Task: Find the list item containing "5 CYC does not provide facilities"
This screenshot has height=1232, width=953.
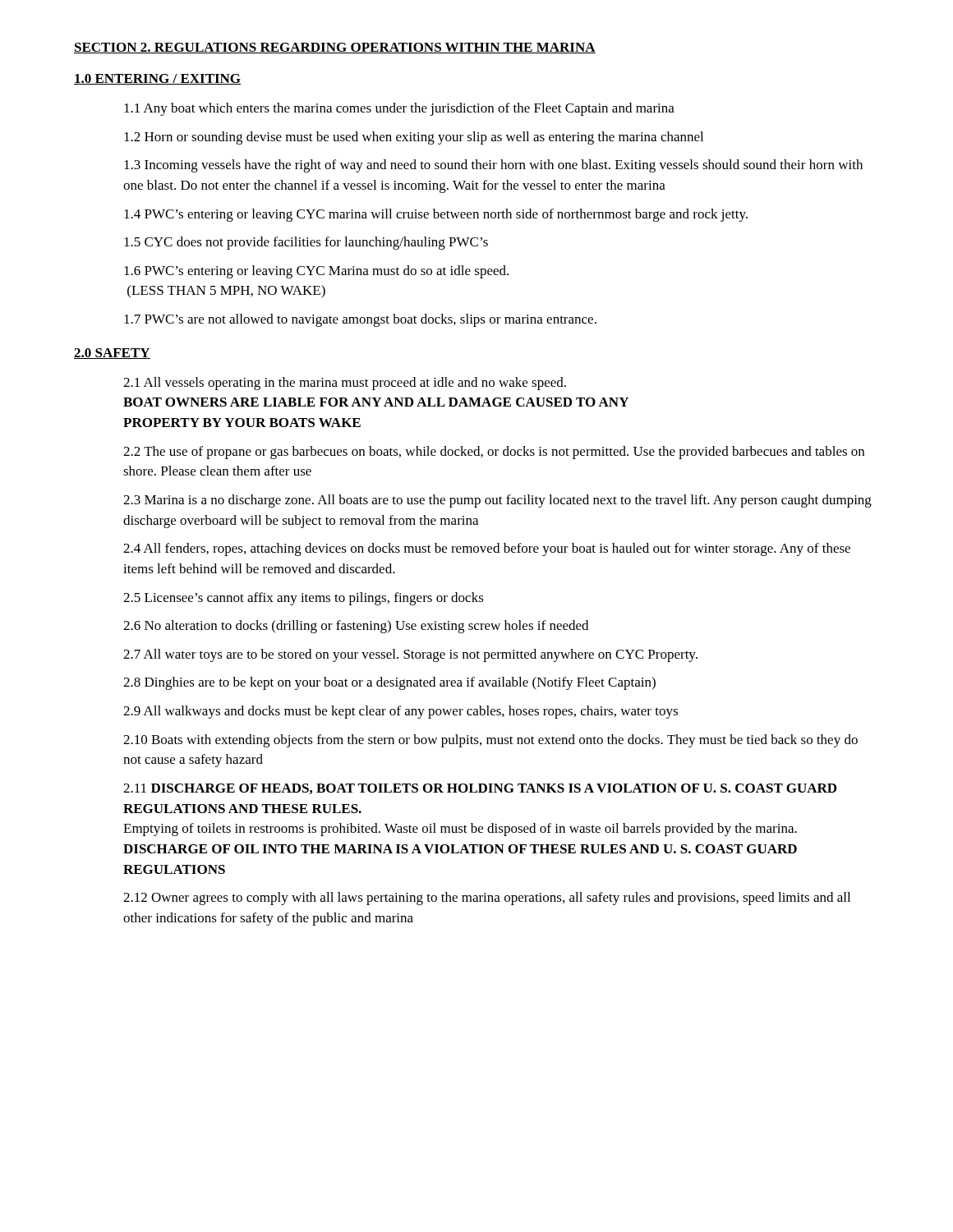Action: 306,242
